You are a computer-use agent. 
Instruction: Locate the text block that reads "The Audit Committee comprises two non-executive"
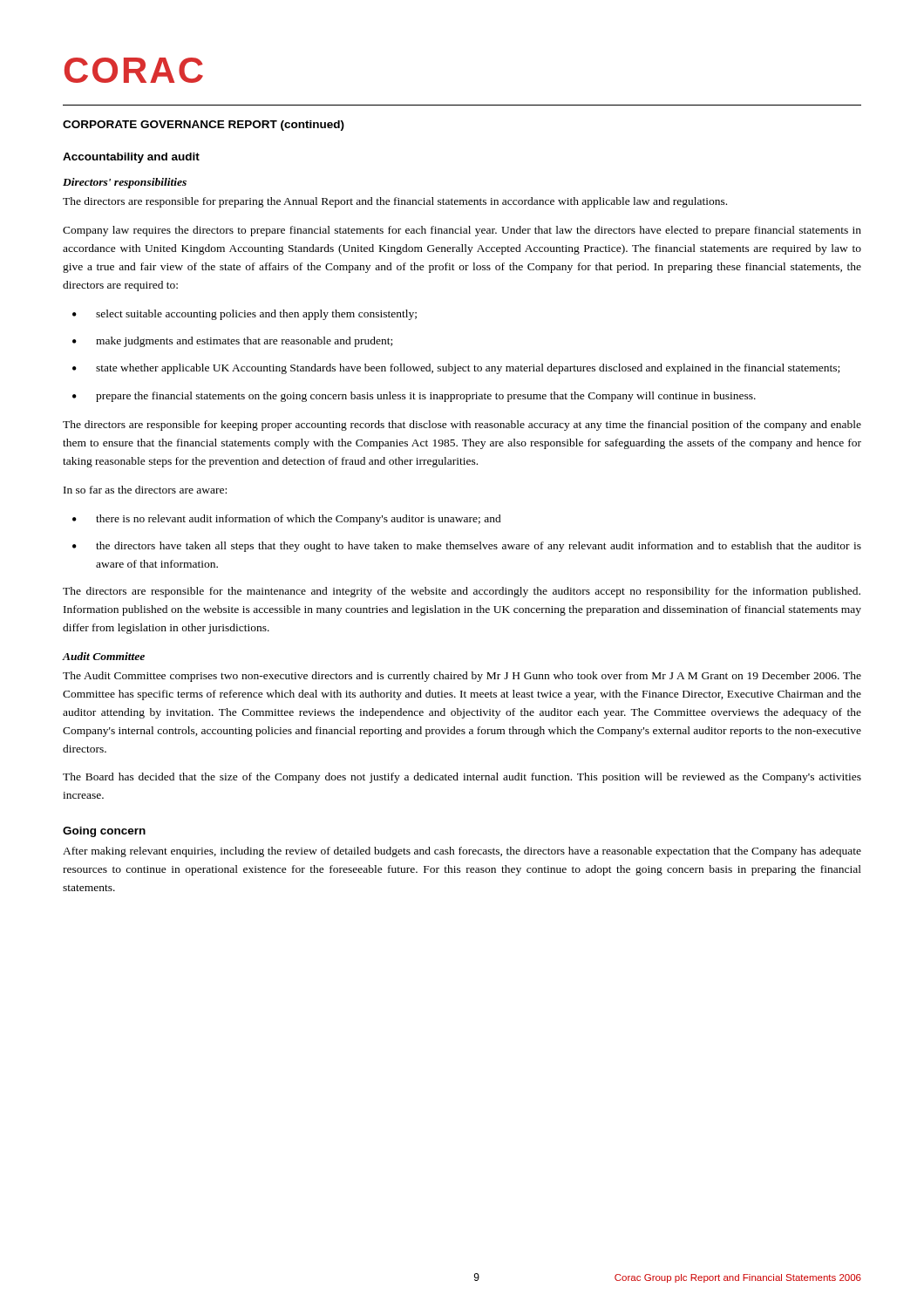tap(462, 712)
